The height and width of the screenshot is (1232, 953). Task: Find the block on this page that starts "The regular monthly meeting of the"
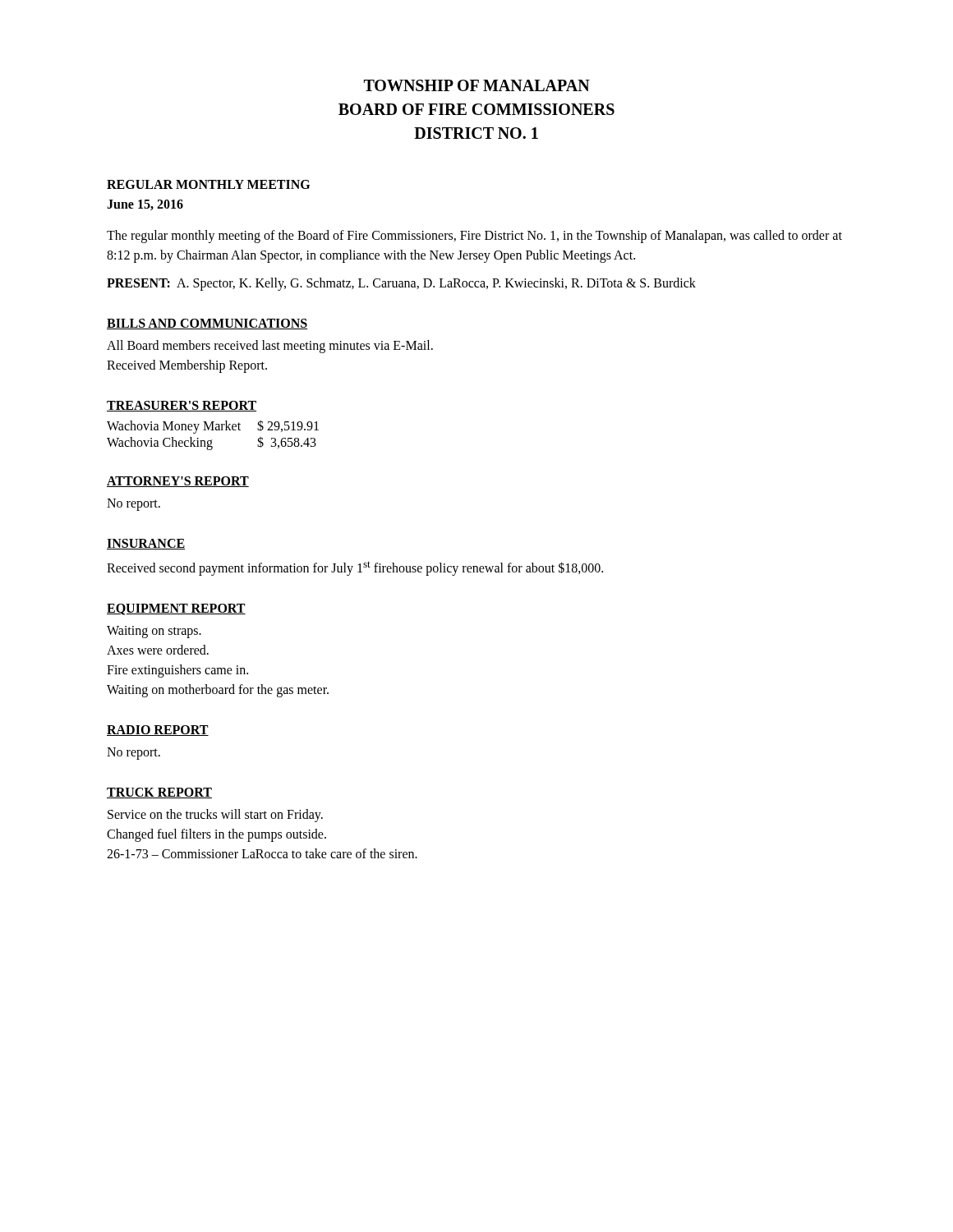coord(474,245)
